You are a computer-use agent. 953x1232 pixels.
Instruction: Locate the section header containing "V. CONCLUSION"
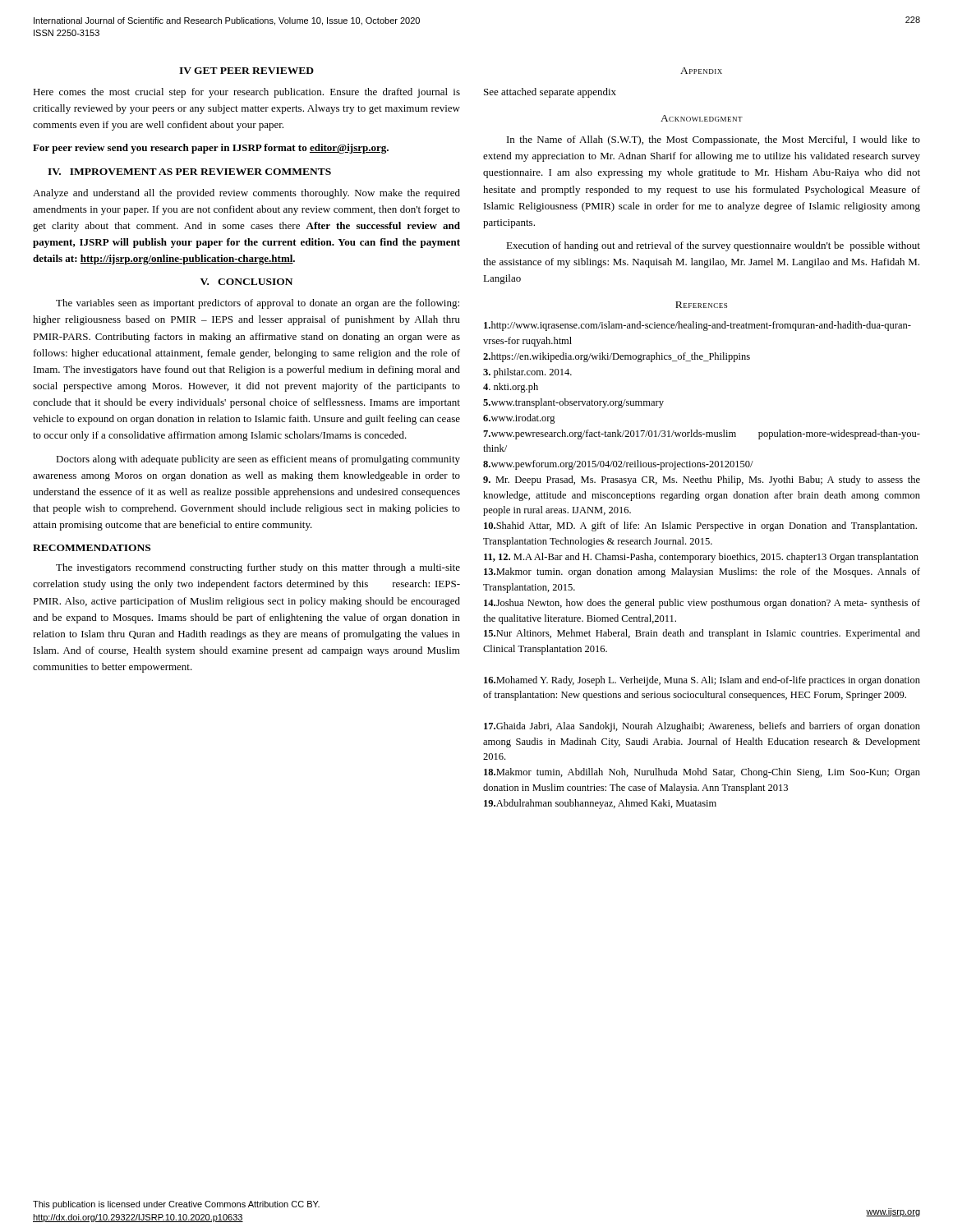pos(246,282)
